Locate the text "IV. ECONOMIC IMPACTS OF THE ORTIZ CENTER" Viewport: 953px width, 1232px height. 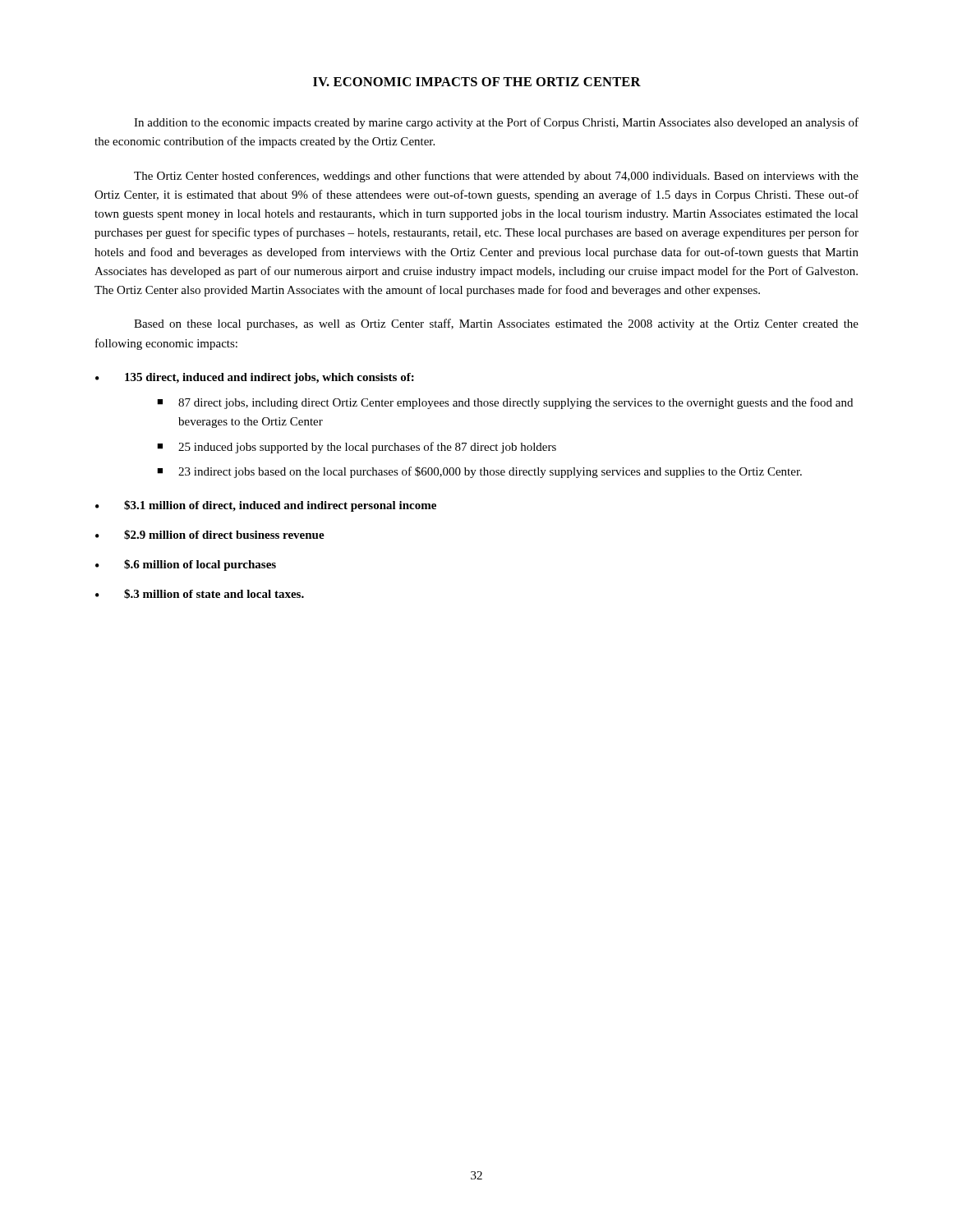click(x=476, y=82)
